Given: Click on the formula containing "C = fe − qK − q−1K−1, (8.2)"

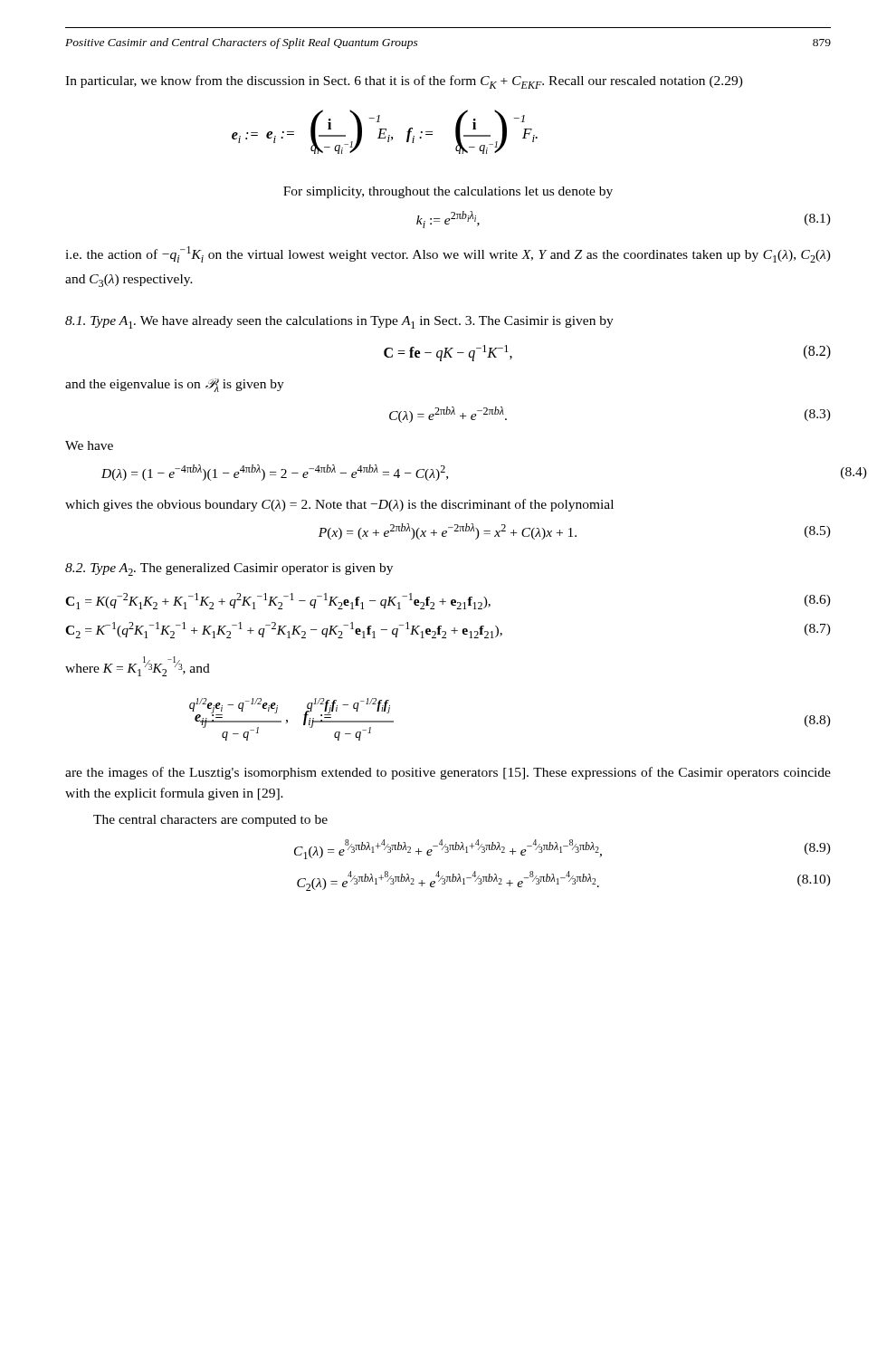Looking at the screenshot, I should point(445,353).
